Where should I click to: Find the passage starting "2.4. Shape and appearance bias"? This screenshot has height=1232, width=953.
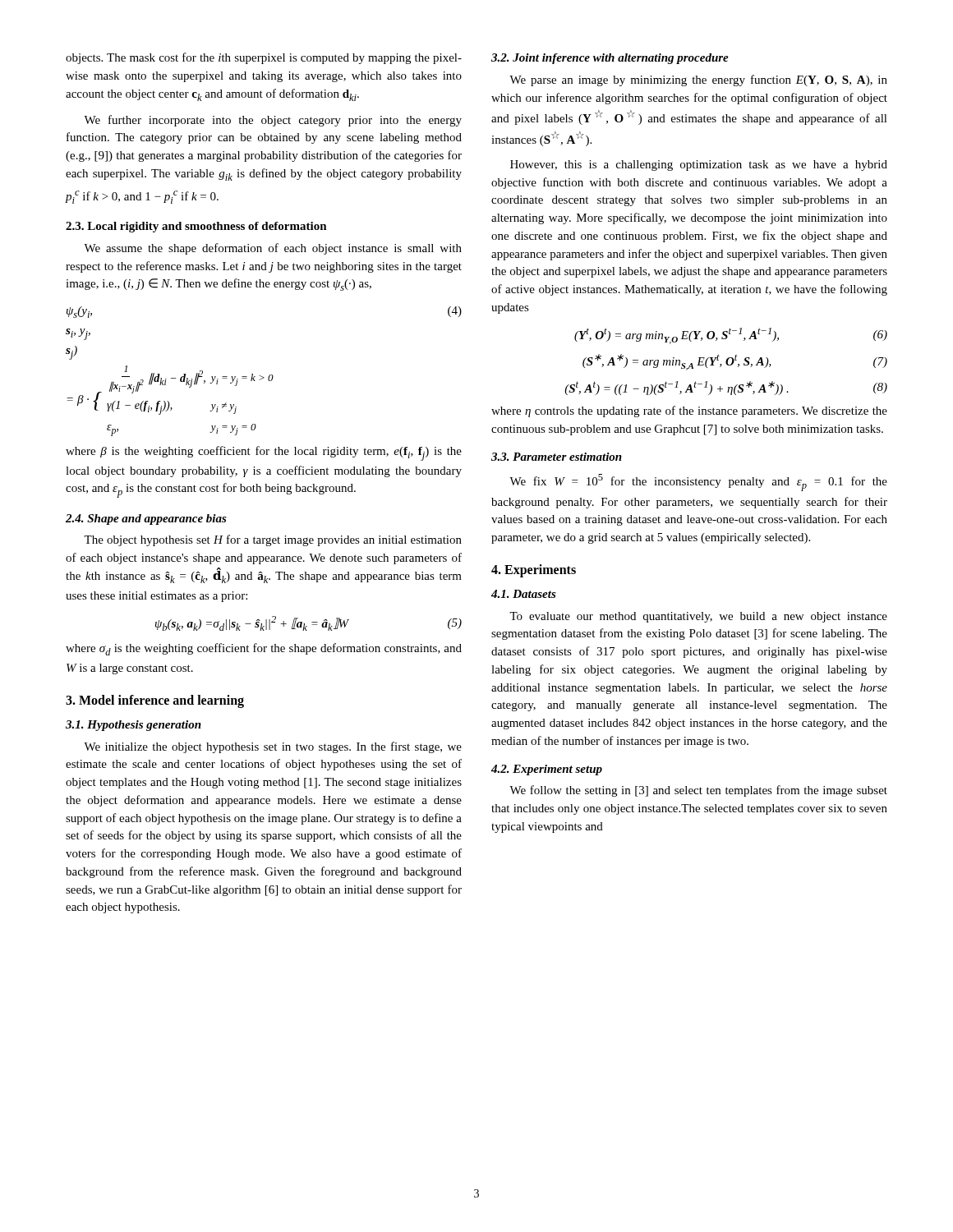click(146, 518)
